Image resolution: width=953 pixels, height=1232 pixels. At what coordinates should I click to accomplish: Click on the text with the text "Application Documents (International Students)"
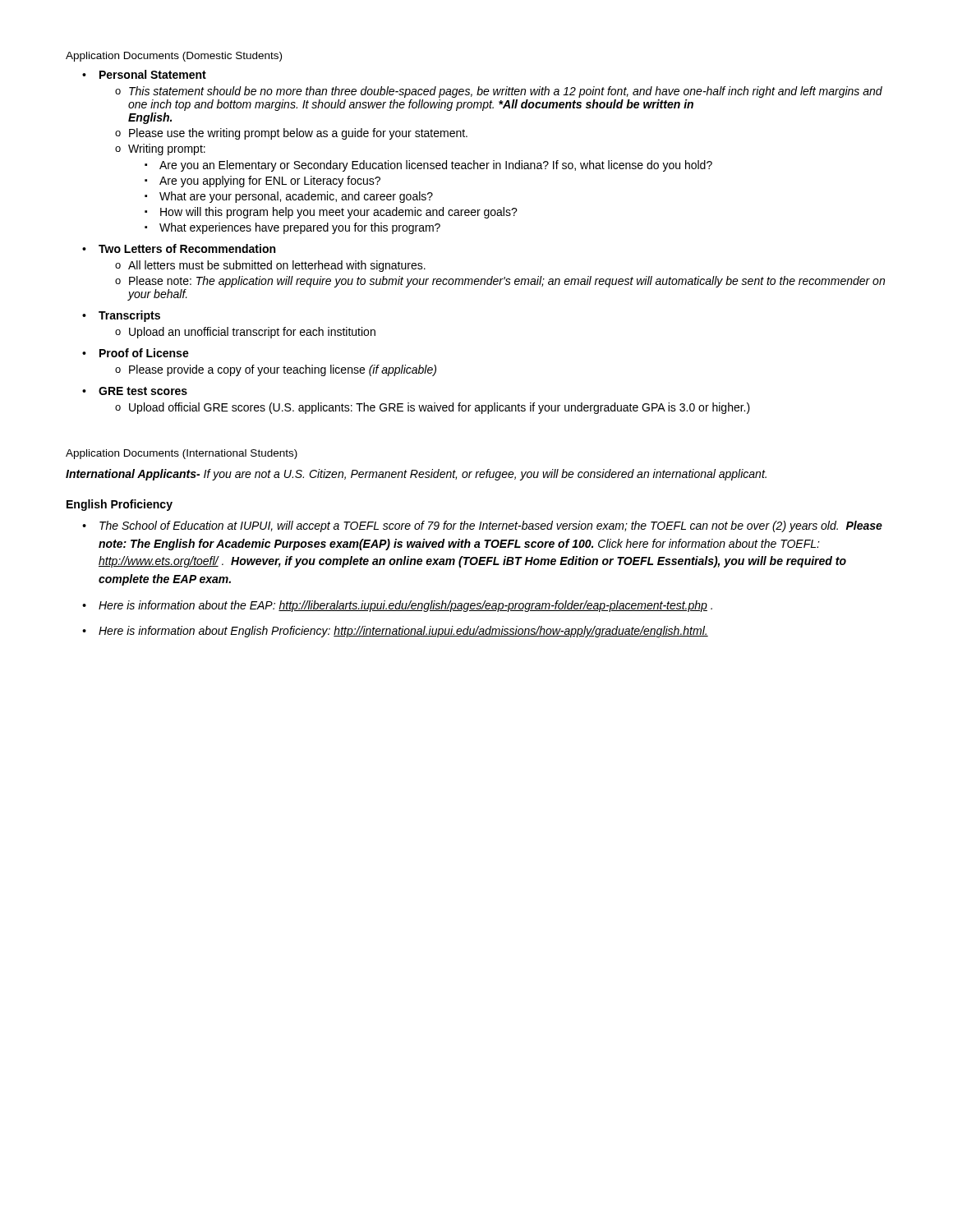pos(182,453)
